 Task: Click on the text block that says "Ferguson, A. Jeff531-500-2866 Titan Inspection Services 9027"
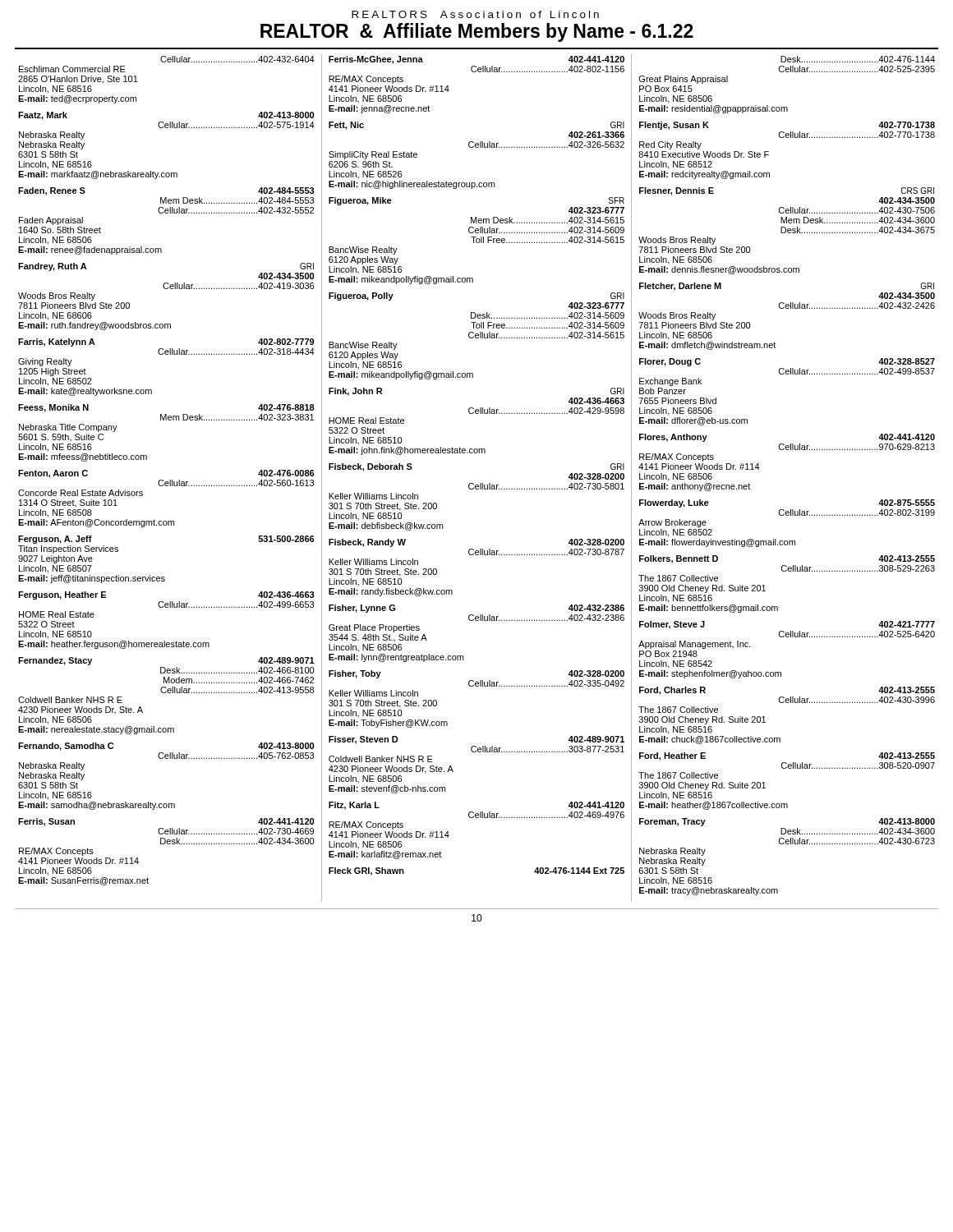point(58,539)
